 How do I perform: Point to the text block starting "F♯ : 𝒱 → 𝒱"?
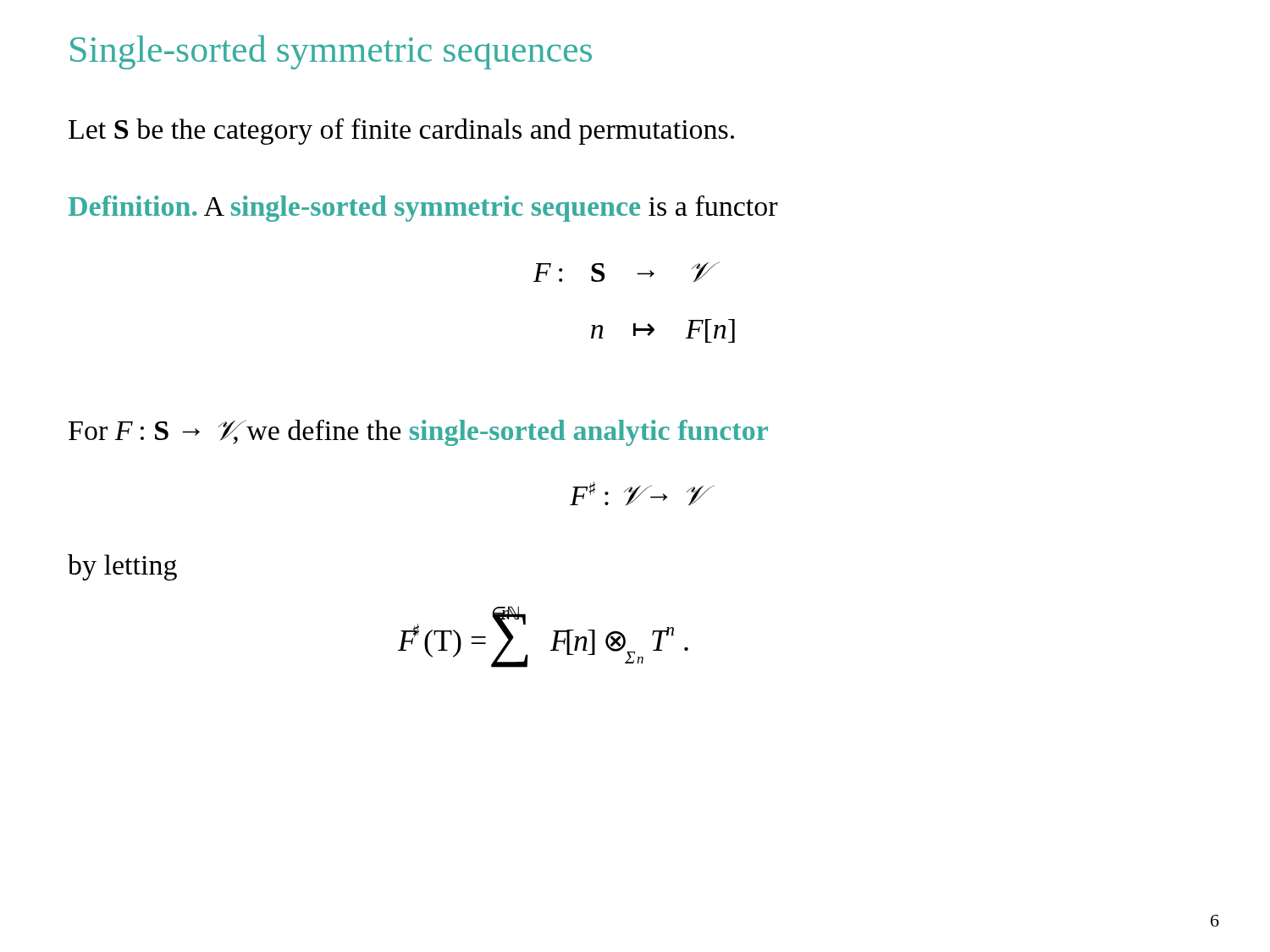(x=635, y=495)
